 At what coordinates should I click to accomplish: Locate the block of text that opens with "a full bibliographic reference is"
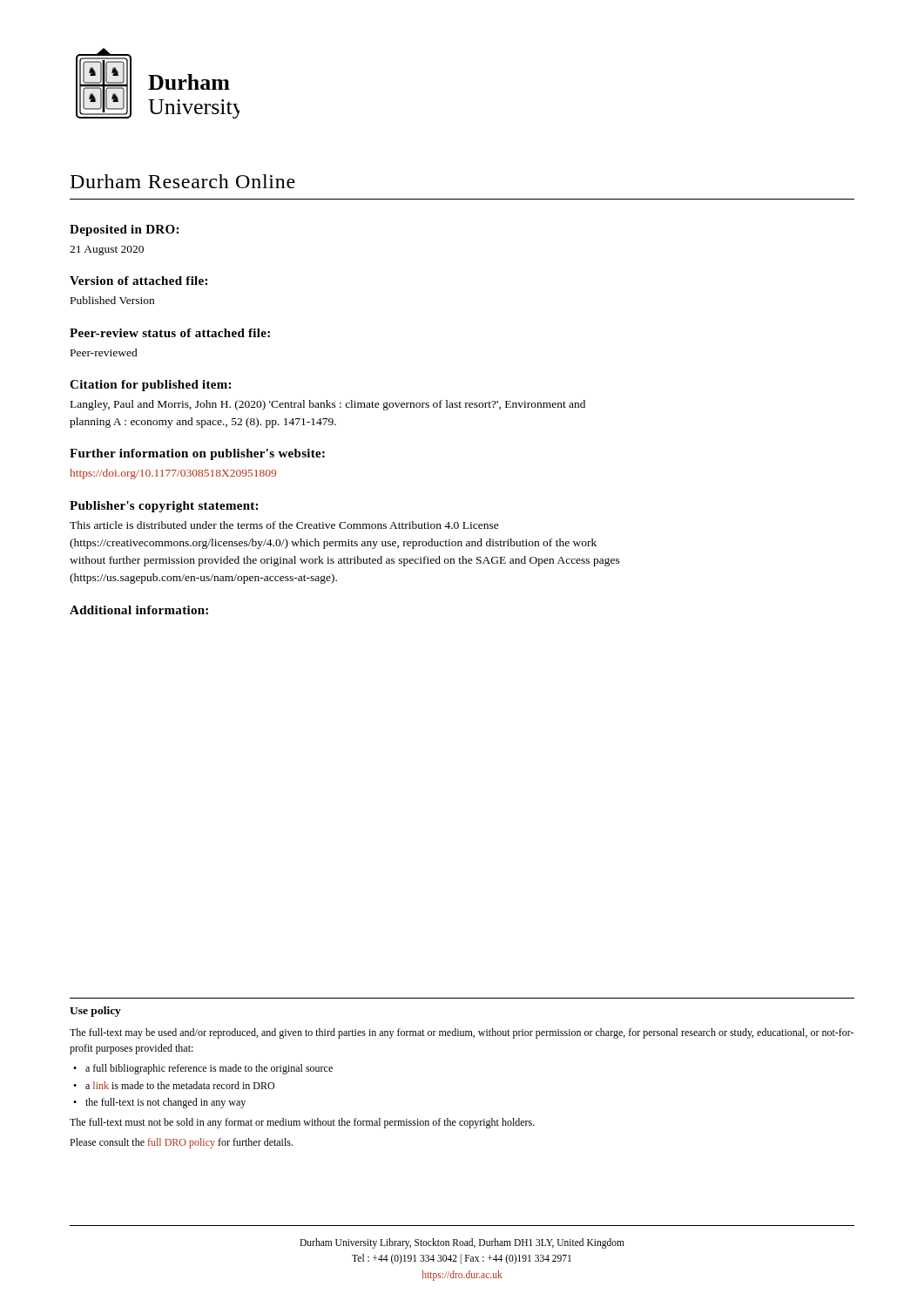point(209,1069)
